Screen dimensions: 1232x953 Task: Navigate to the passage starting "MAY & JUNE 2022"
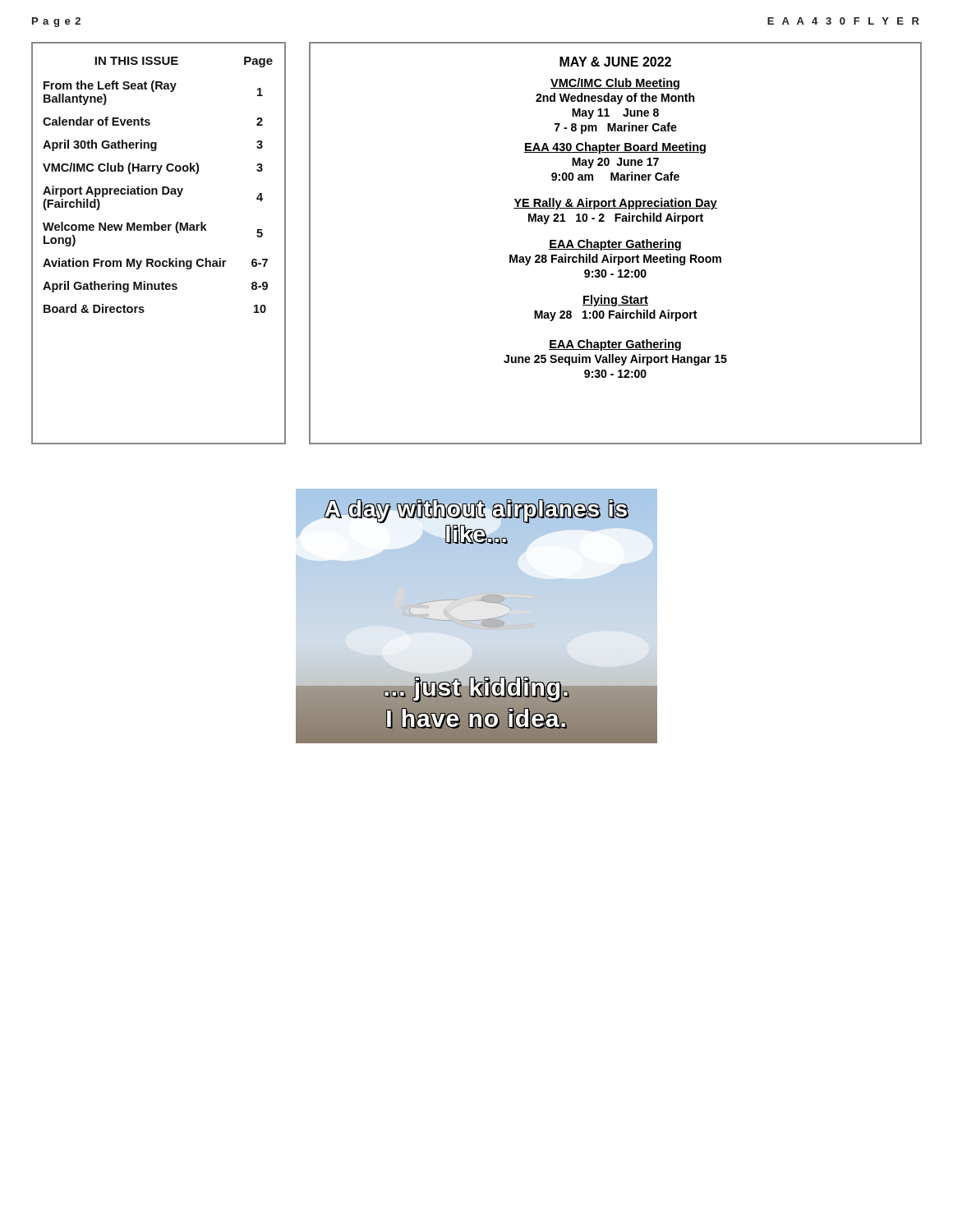pos(615,218)
